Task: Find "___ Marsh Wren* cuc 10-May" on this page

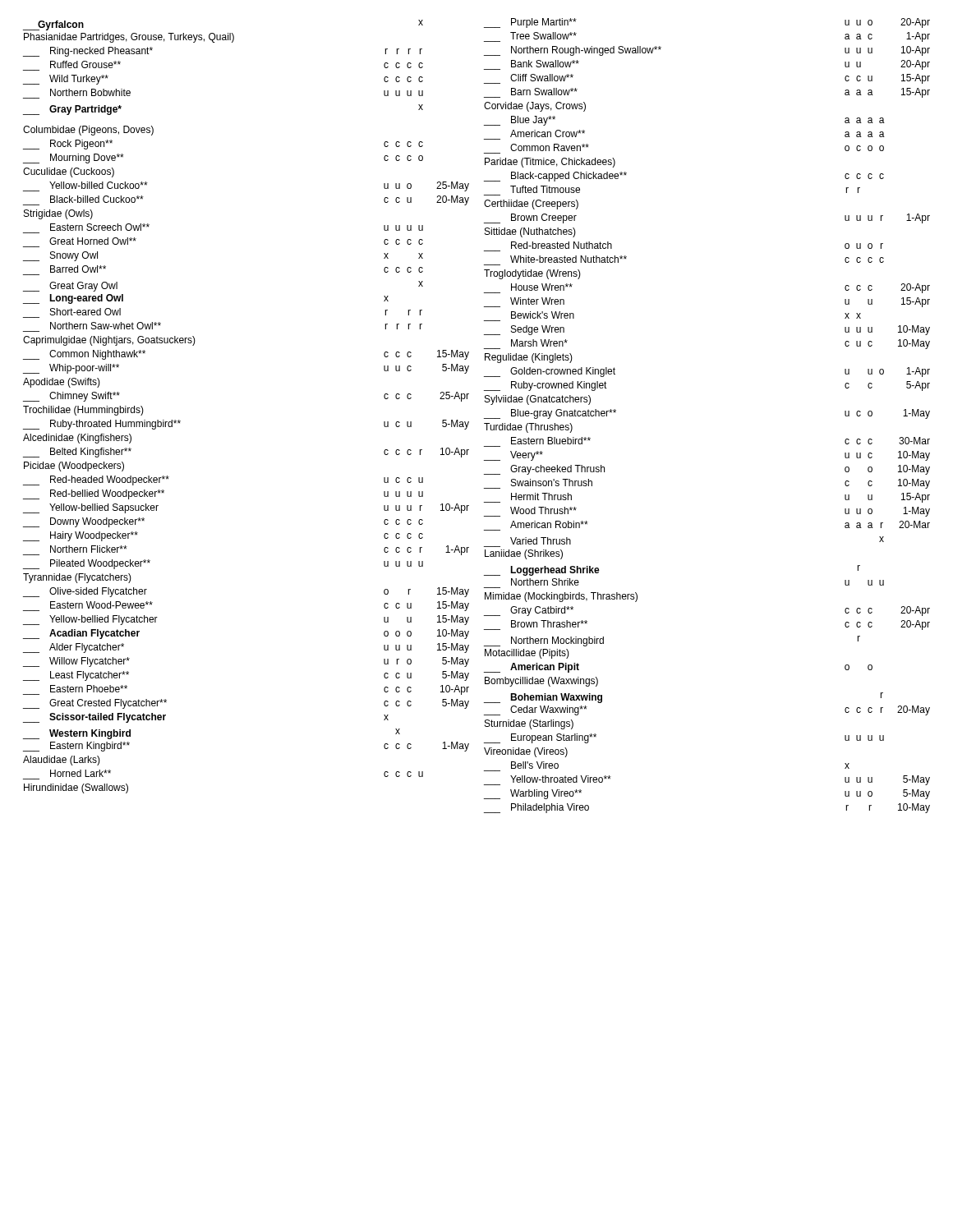Action: pos(548,344)
